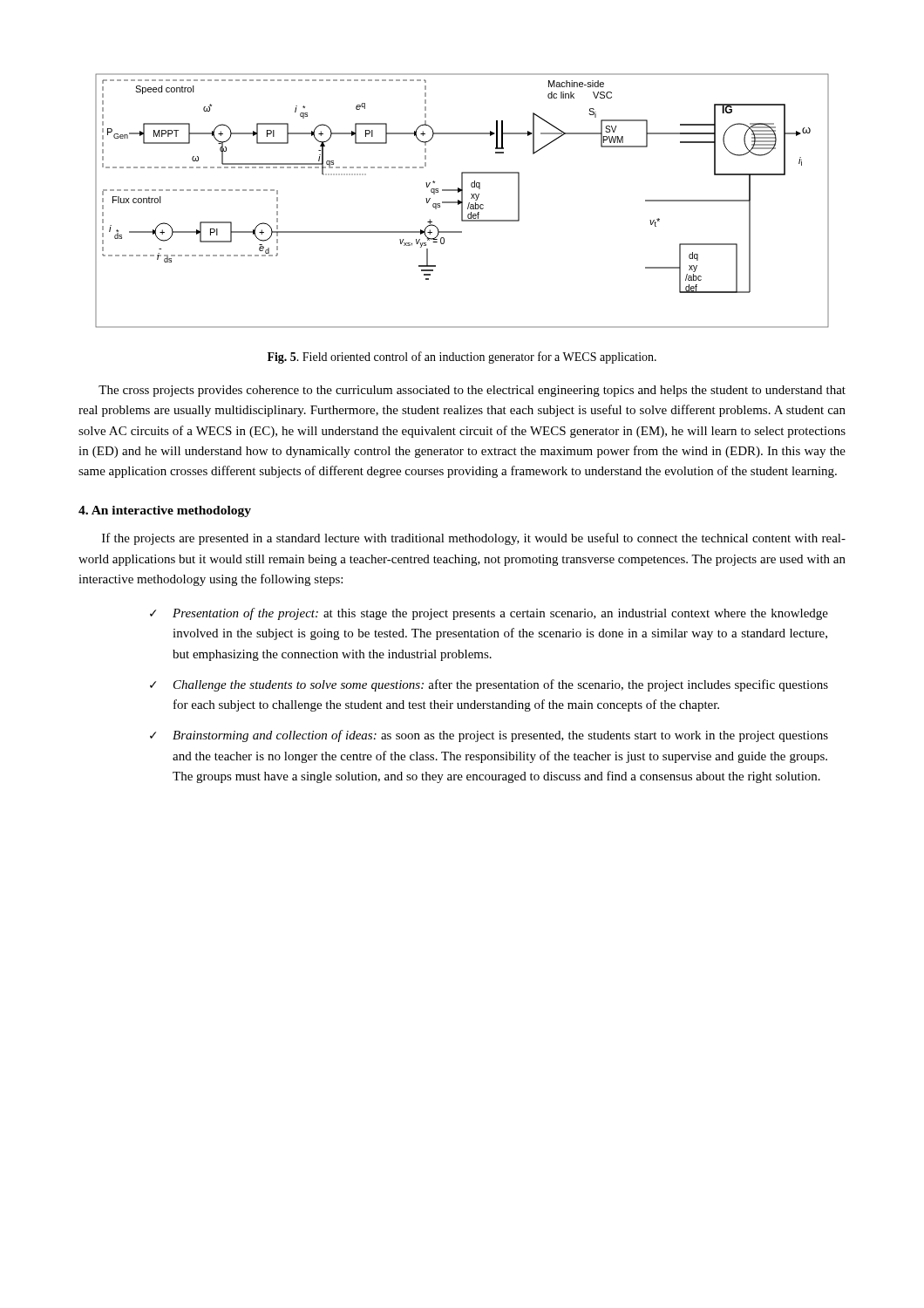Viewport: 924px width, 1308px height.
Task: Navigate to the text starting "✓ Challenge the students to solve some"
Action: pyautogui.click(x=488, y=695)
